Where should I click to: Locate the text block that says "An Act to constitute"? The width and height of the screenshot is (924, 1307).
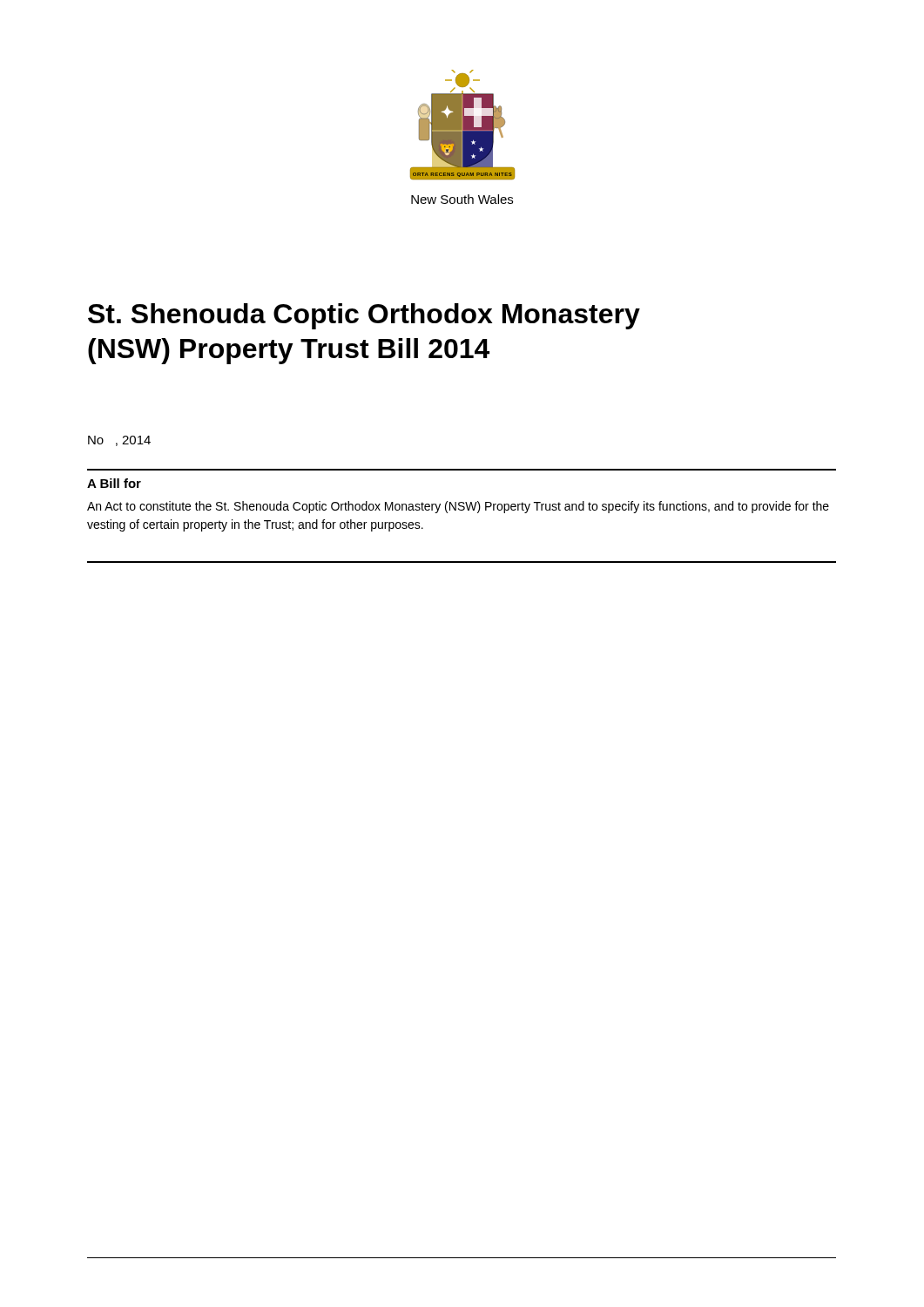(458, 515)
